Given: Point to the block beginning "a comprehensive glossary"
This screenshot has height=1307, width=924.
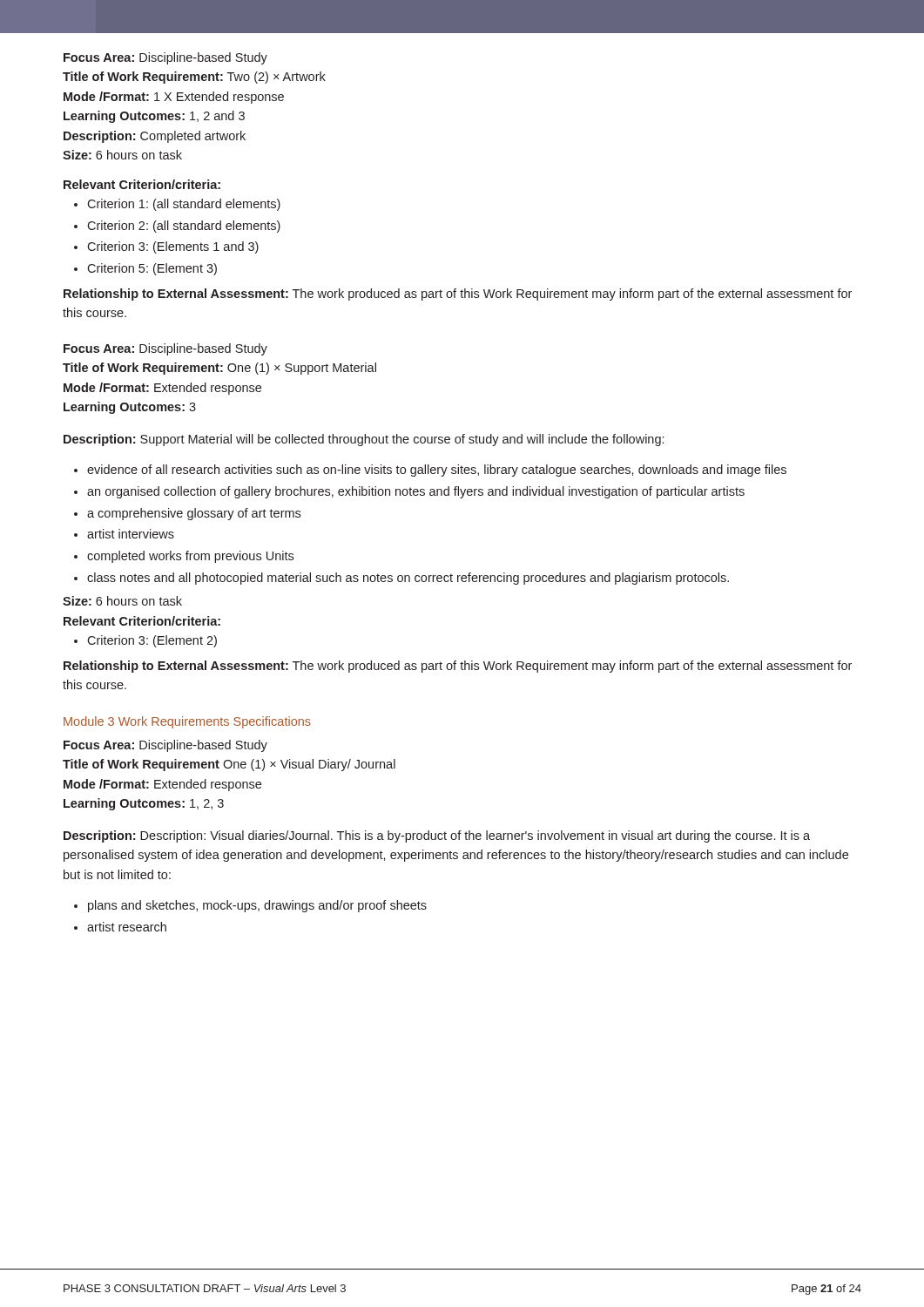Looking at the screenshot, I should 194,513.
